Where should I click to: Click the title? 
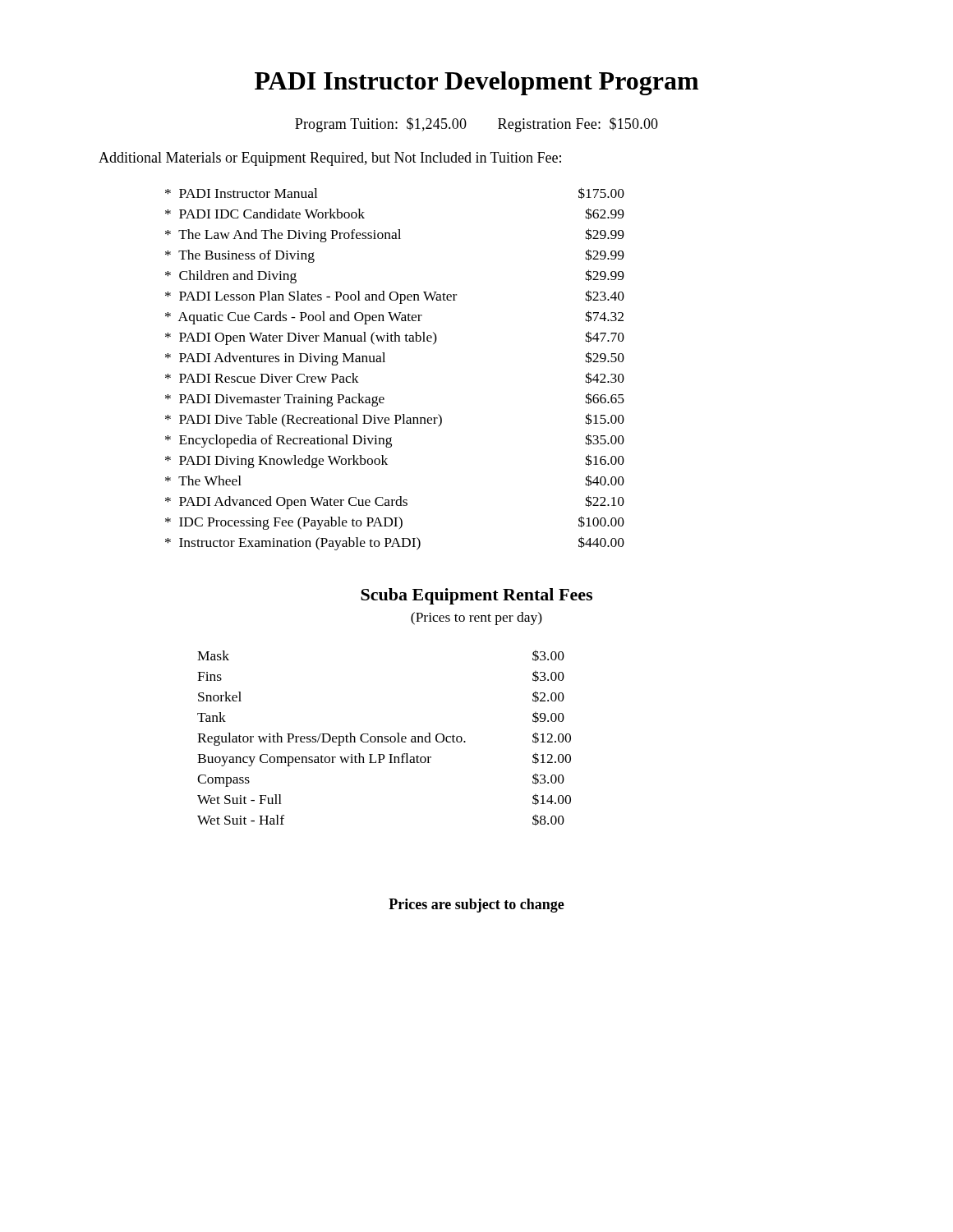coord(476,80)
